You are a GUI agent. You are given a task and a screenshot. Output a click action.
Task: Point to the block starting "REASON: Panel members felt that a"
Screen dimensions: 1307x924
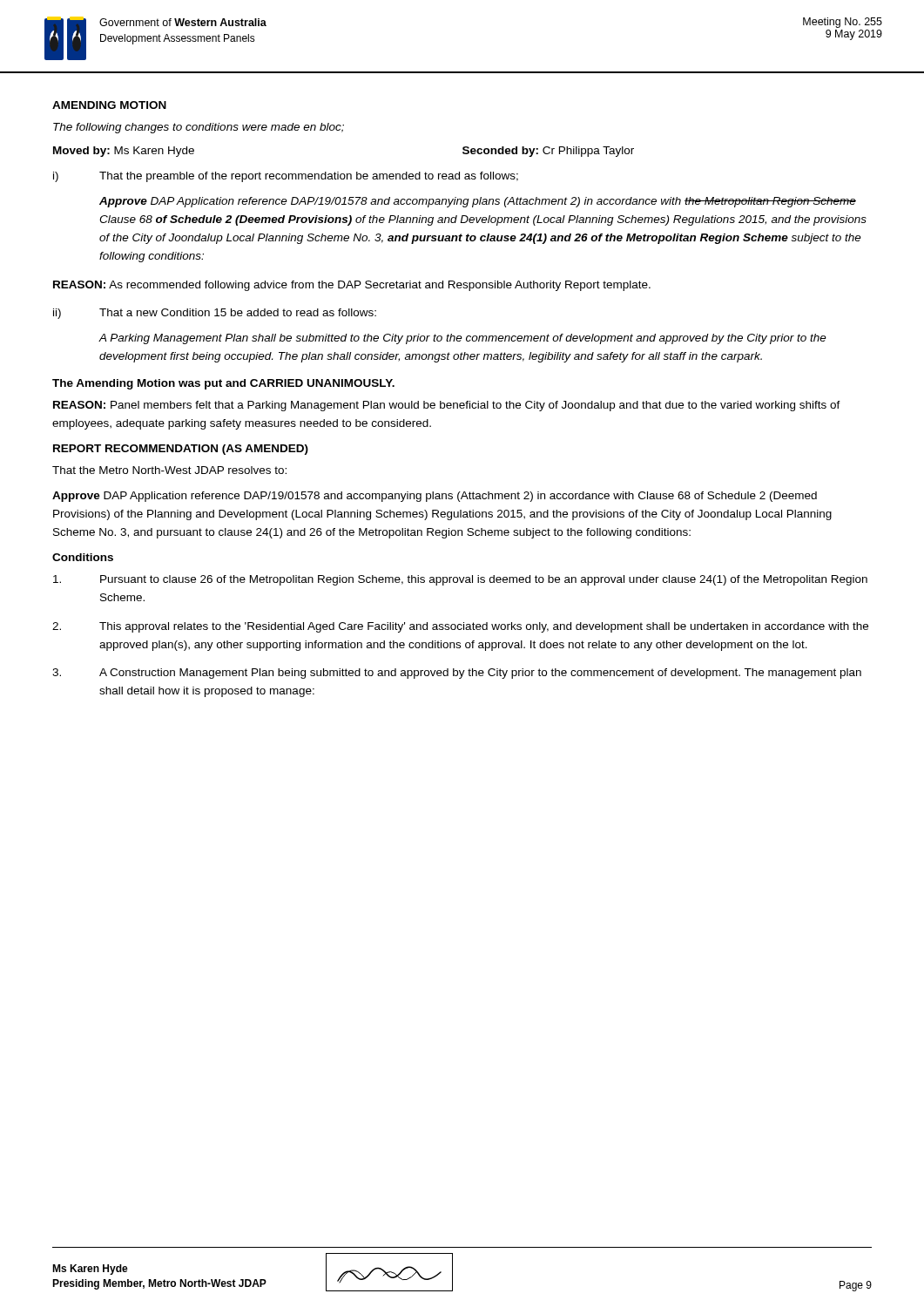coord(446,414)
